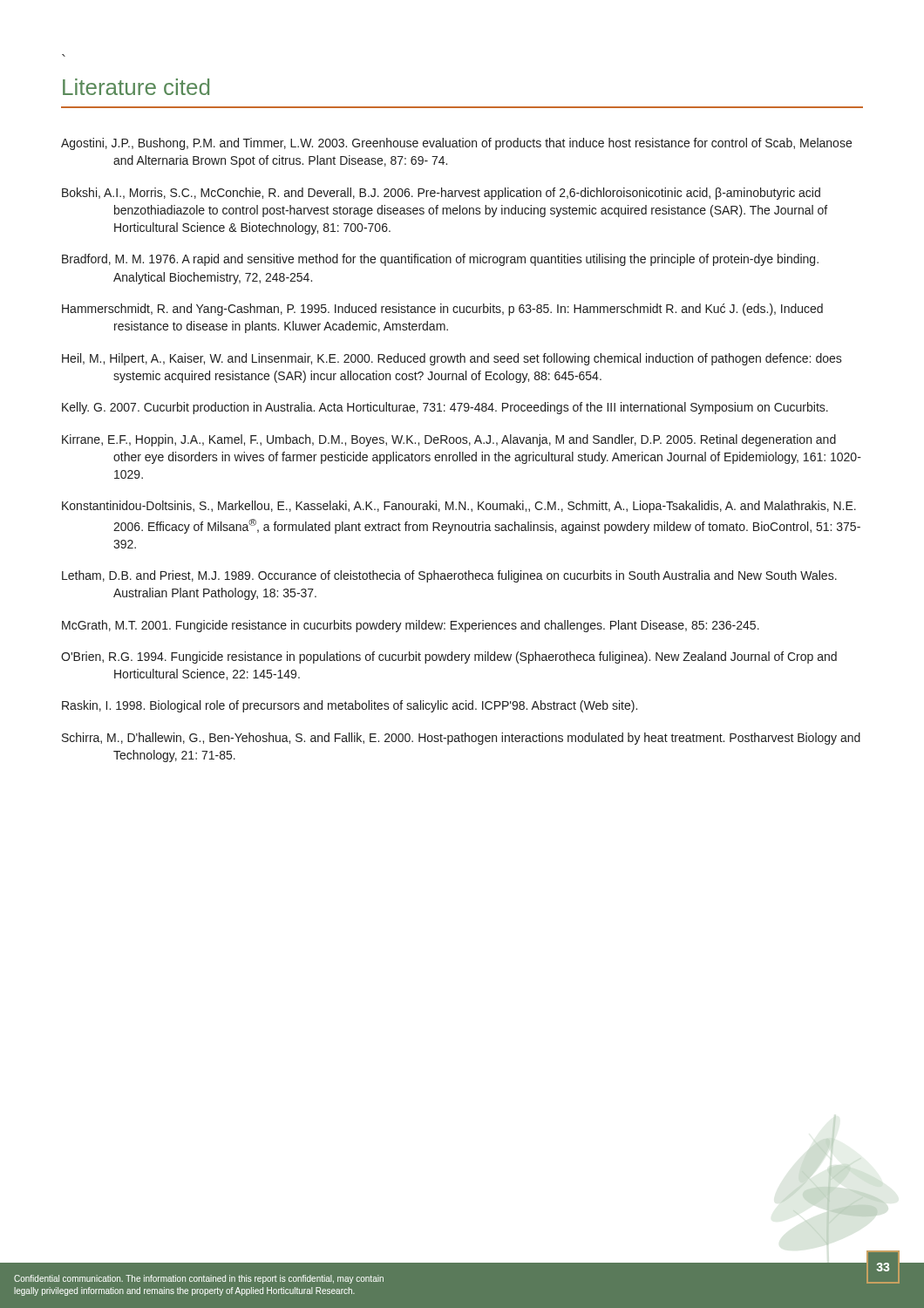Locate the list item with the text "McGrath, M.T. 2001. Fungicide resistance in cucurbits"

(x=410, y=625)
